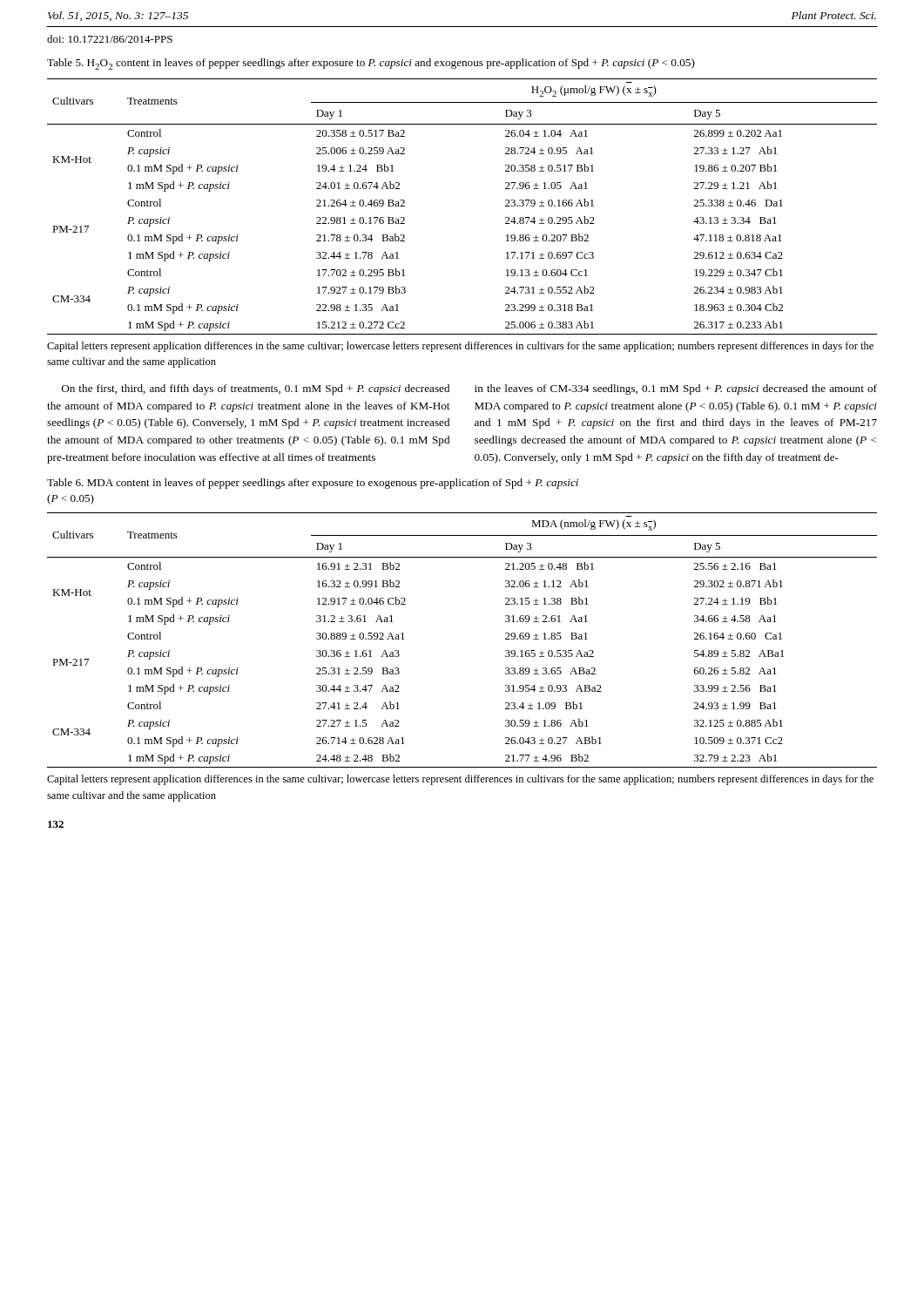Screen dimensions: 1307x924
Task: Find the caption containing "Table 6. MDA content in leaves of pepper"
Action: [313, 490]
